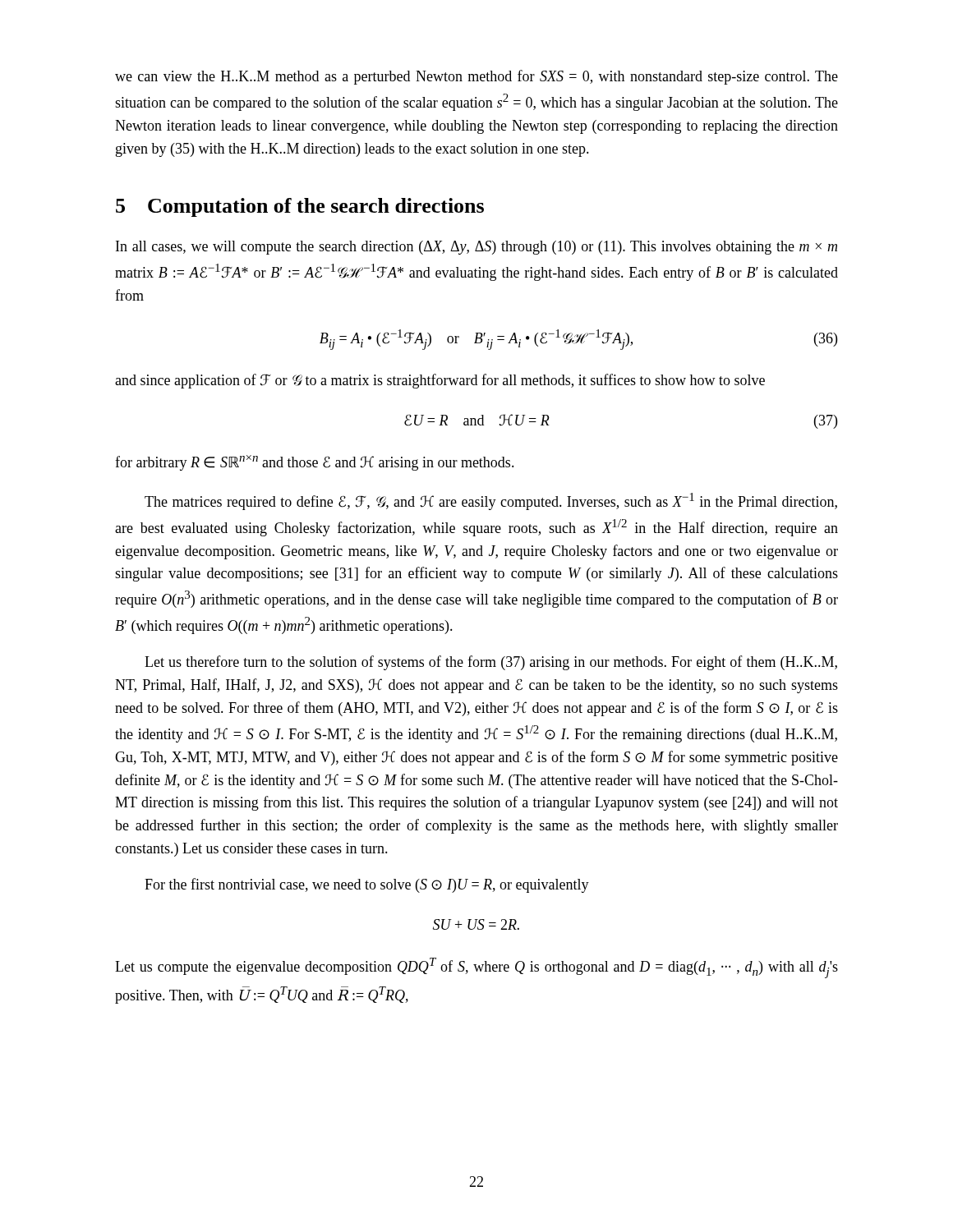Click on the text block containing "In all cases, we will compute the search"
The image size is (953, 1232).
pos(476,272)
